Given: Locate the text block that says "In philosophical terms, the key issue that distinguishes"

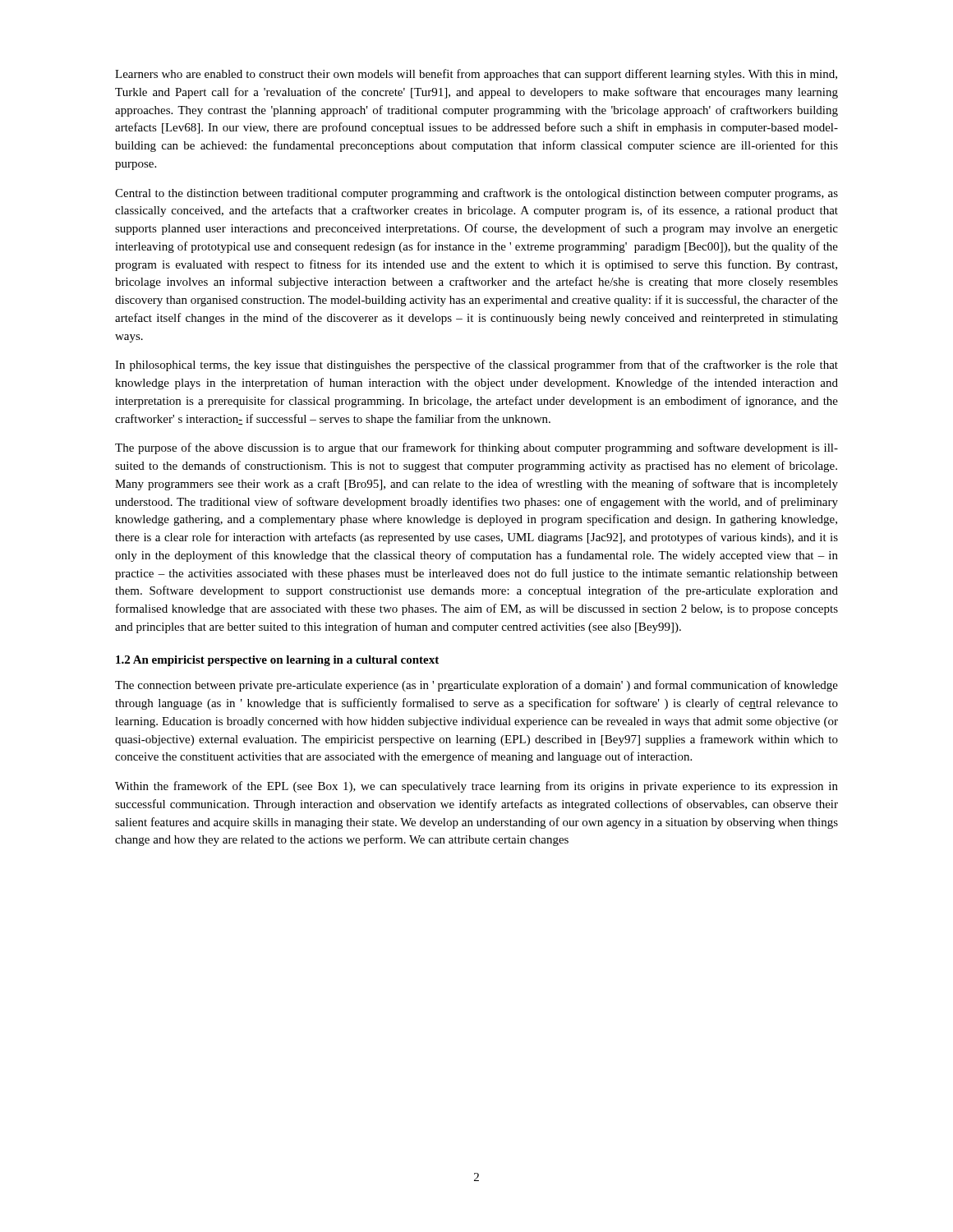Looking at the screenshot, I should (x=476, y=392).
